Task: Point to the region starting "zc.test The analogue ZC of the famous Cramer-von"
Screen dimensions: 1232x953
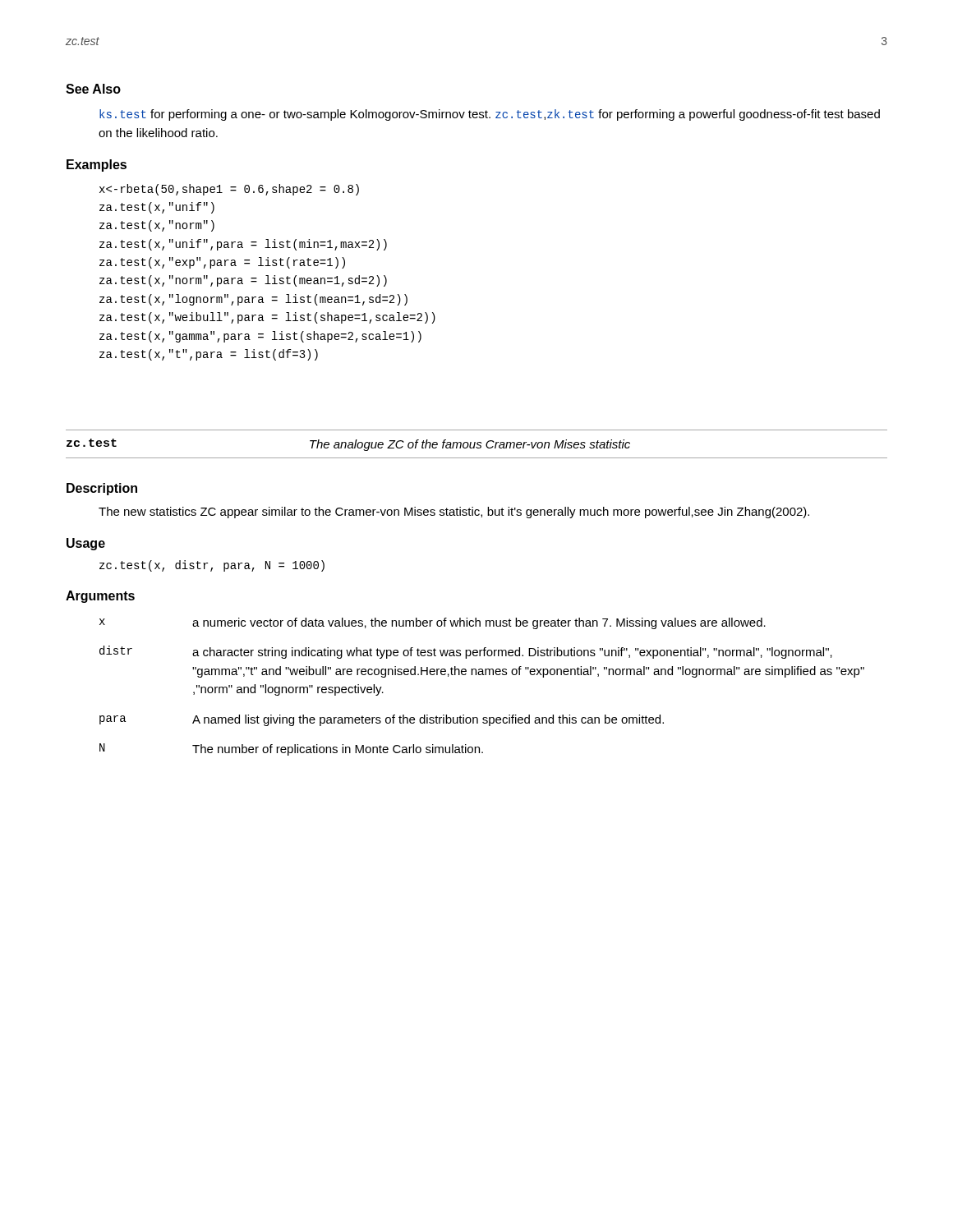Action: point(444,444)
